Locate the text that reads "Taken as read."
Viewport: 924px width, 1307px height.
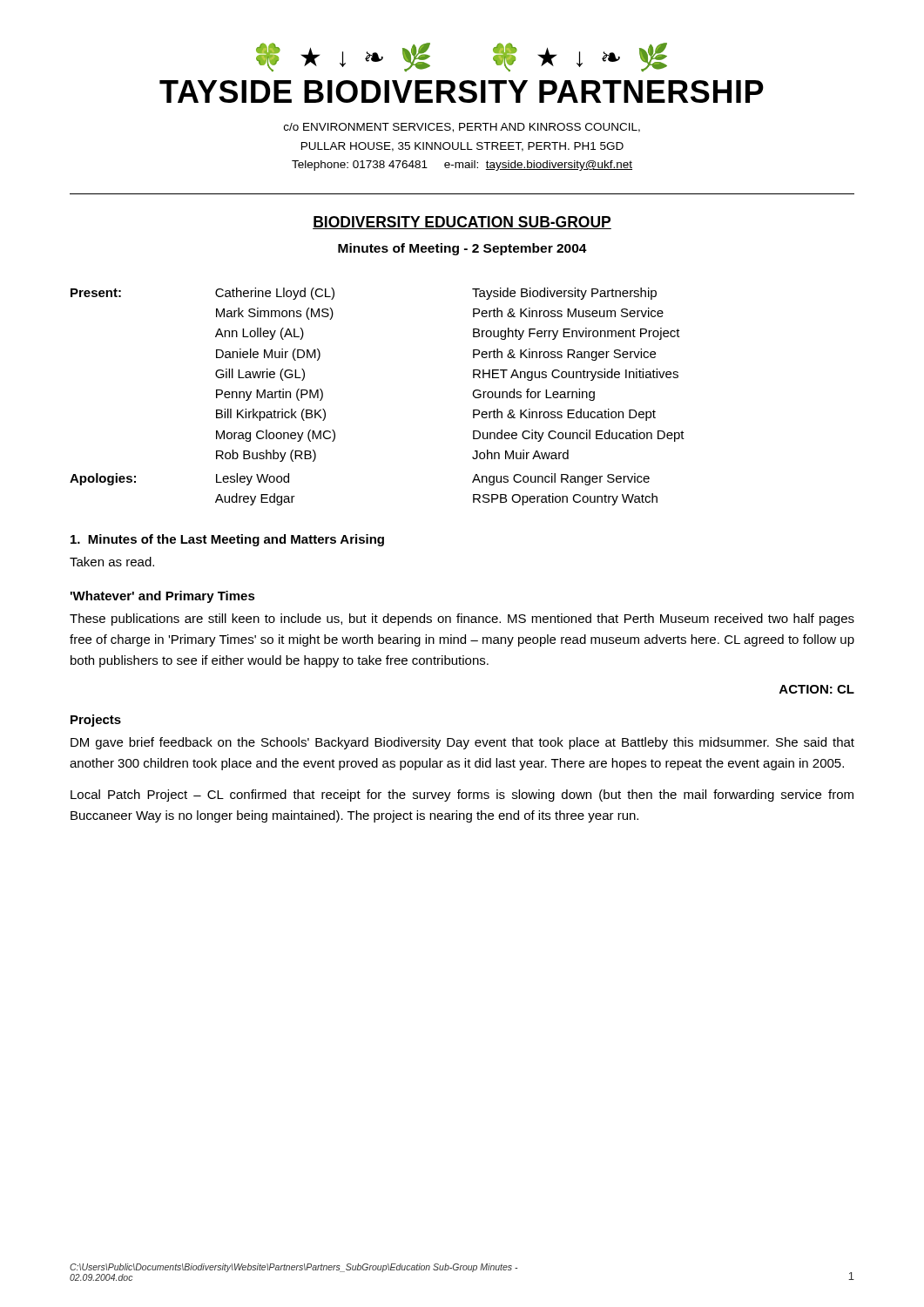(112, 561)
